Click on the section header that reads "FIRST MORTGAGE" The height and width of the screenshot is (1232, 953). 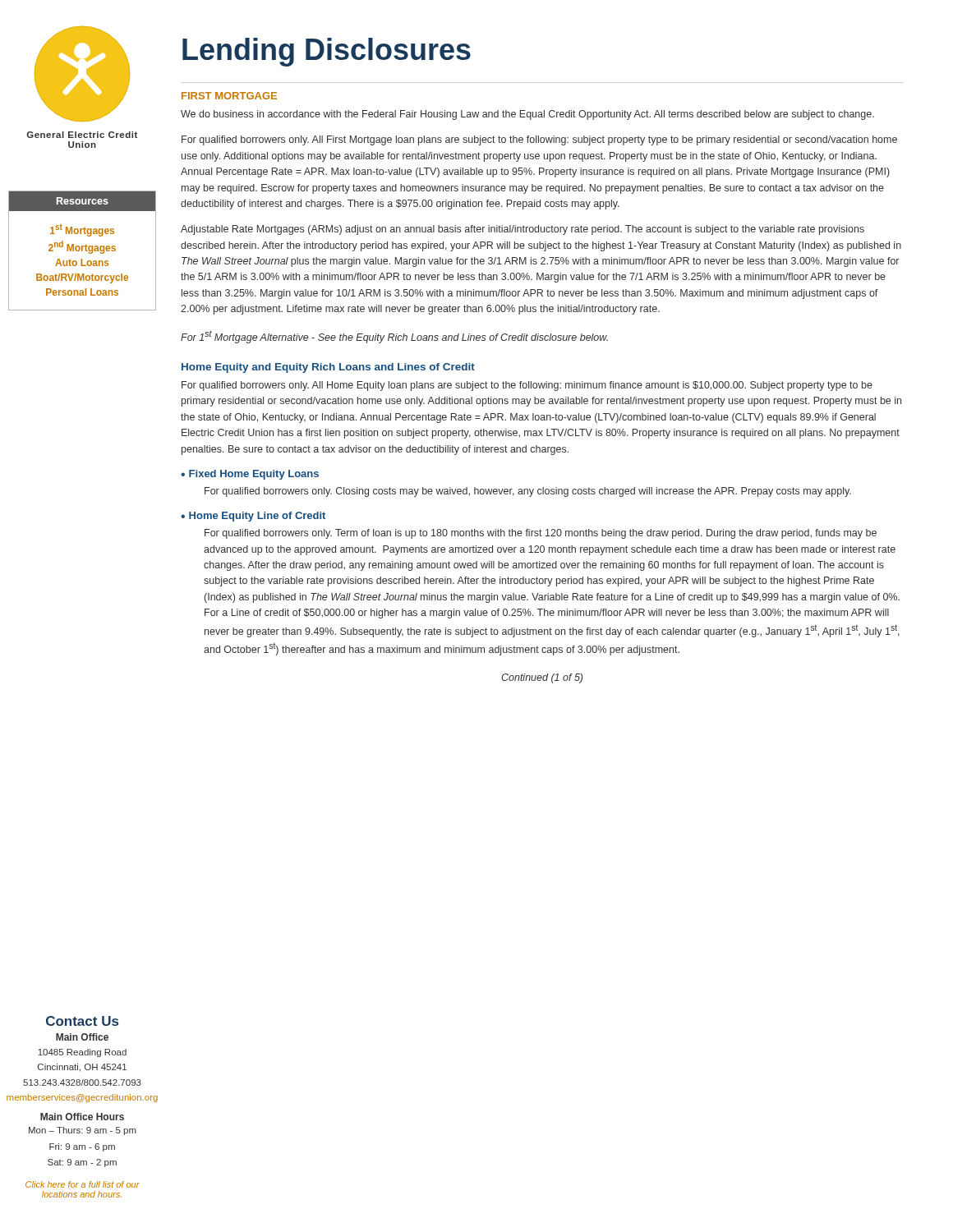click(229, 96)
